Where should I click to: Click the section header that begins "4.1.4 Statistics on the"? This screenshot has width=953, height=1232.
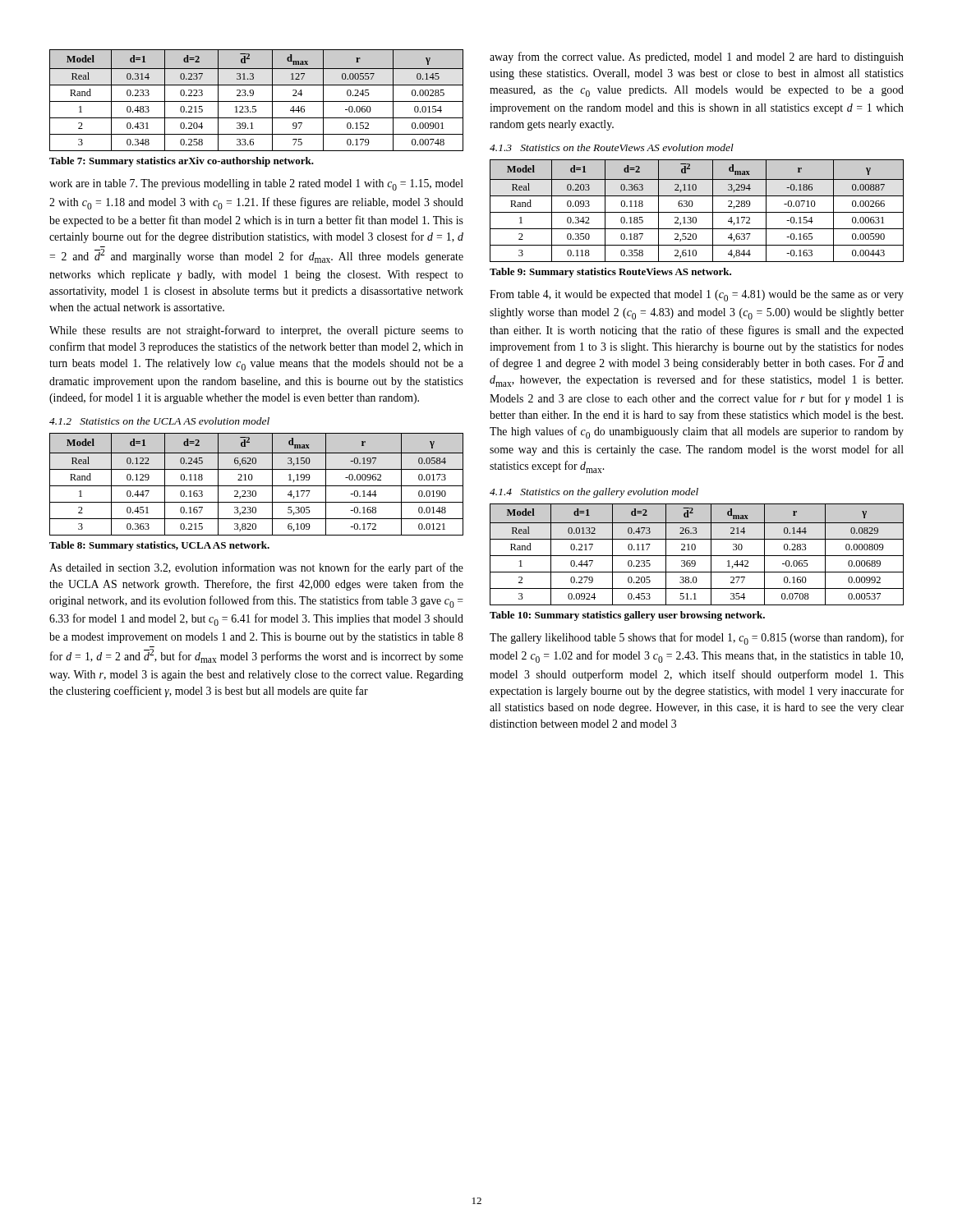594,491
